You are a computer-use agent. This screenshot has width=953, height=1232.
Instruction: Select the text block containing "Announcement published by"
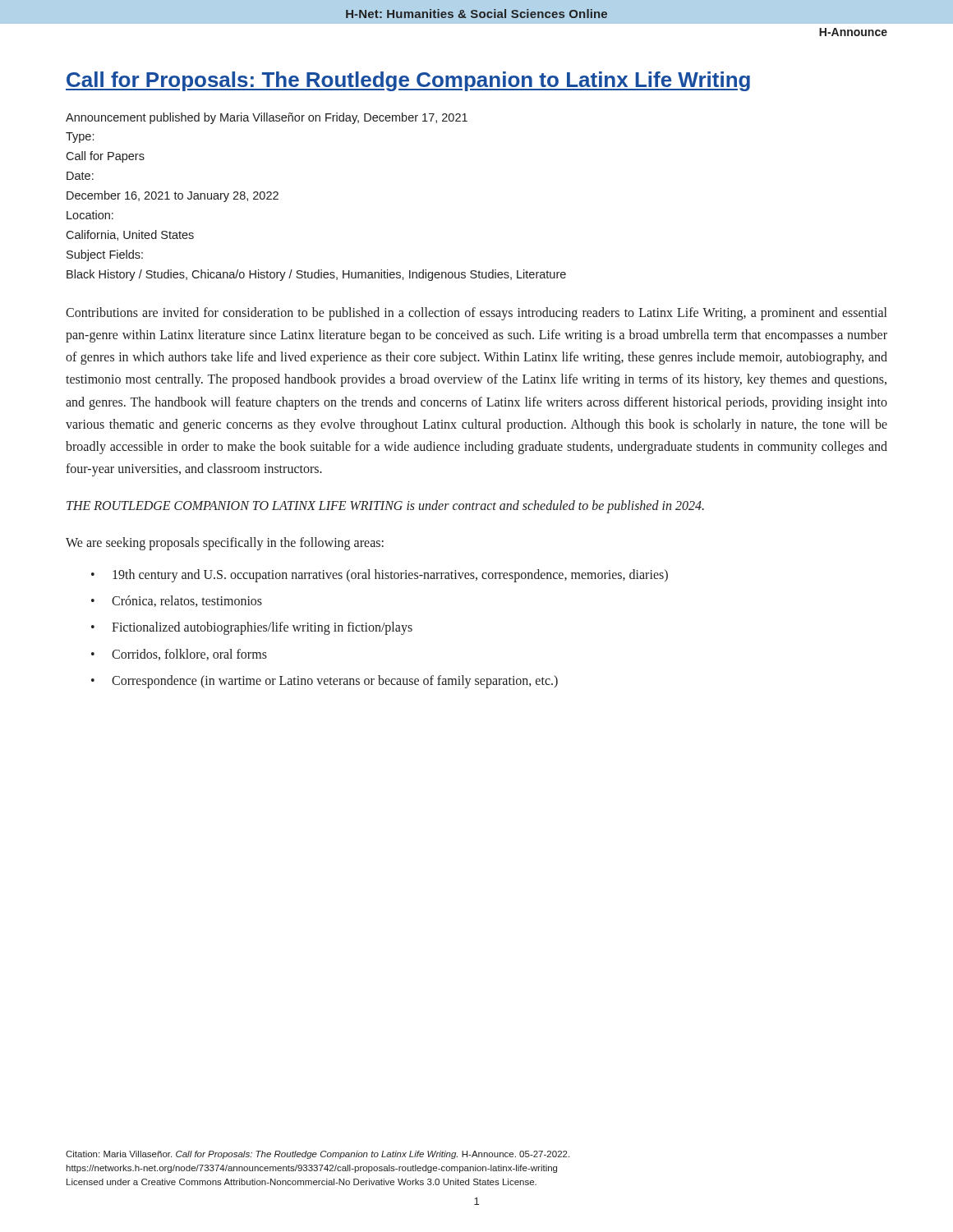(x=267, y=118)
